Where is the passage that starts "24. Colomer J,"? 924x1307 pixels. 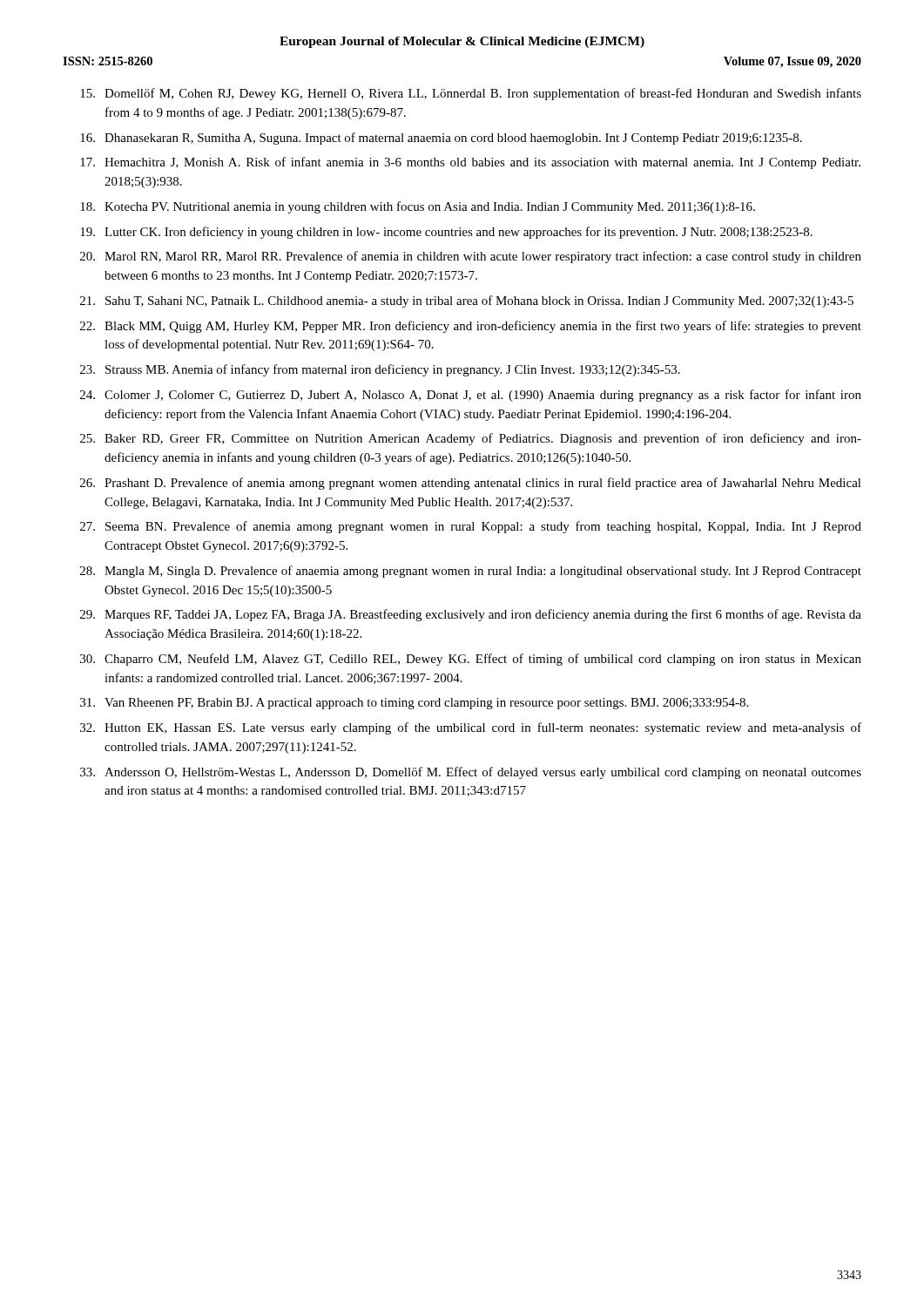tap(462, 405)
